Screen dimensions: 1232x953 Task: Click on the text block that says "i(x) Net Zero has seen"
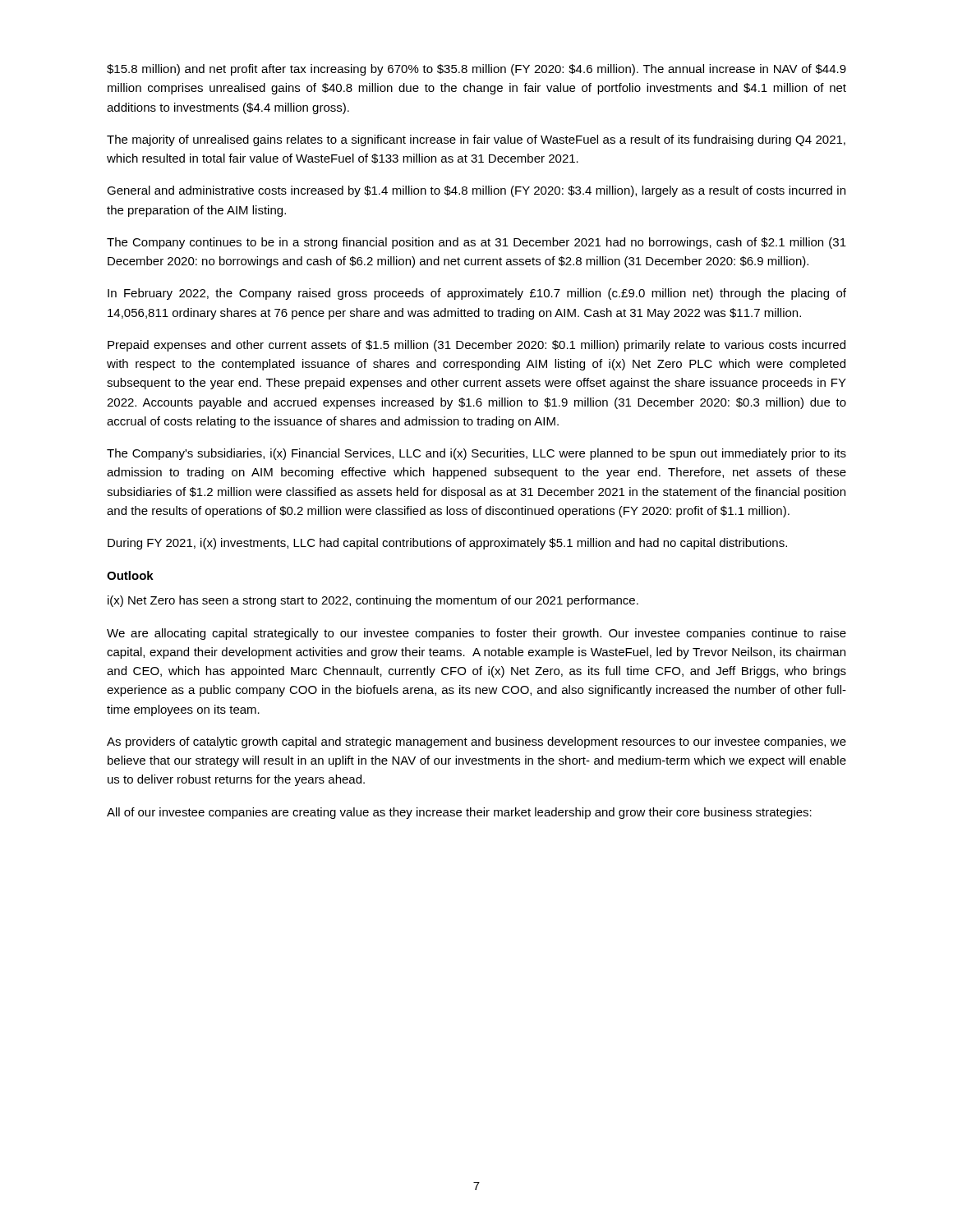coord(373,600)
